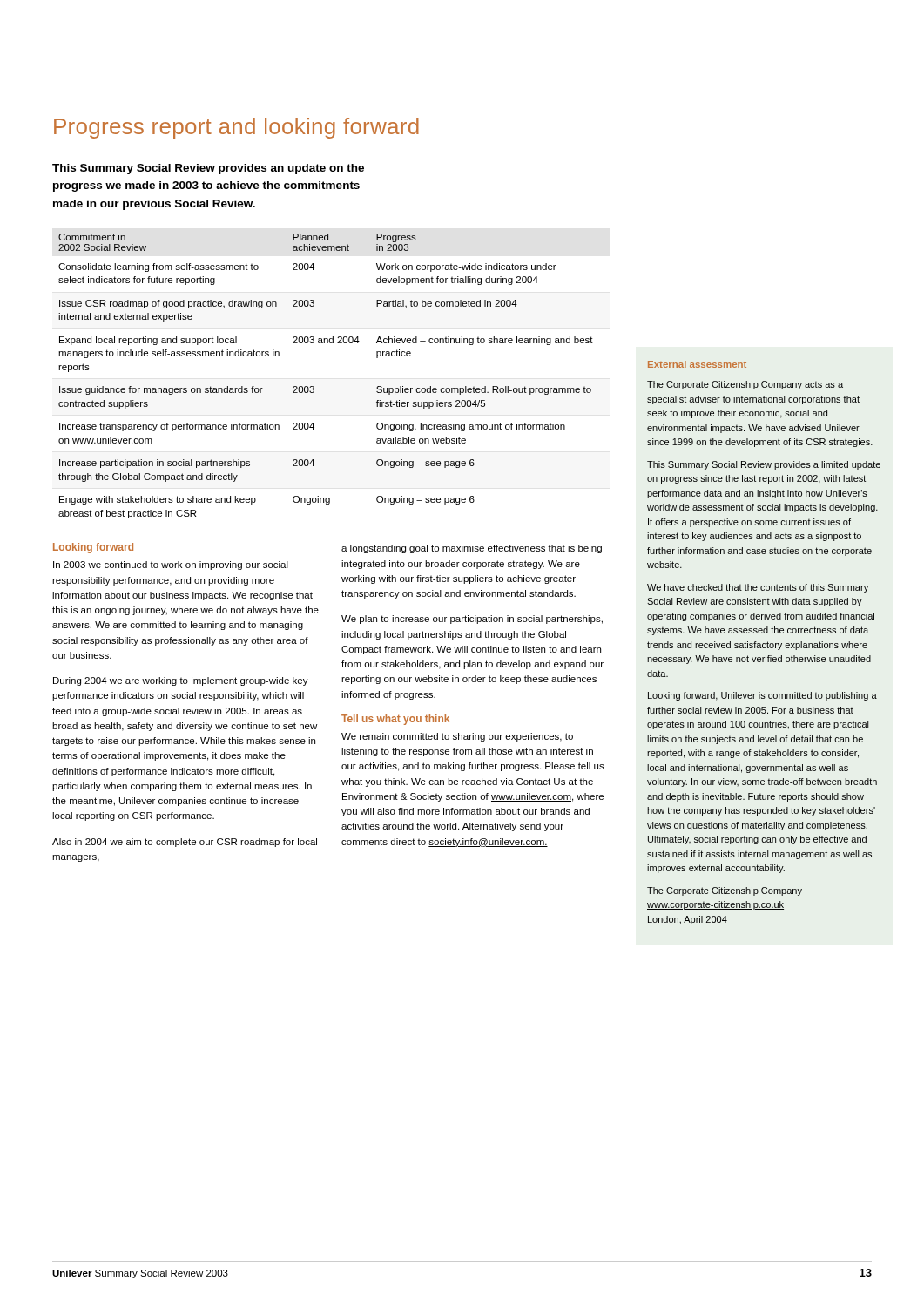Viewport: 924px width, 1307px height.
Task: Find the section header that says "Looking forward"
Action: 93,548
